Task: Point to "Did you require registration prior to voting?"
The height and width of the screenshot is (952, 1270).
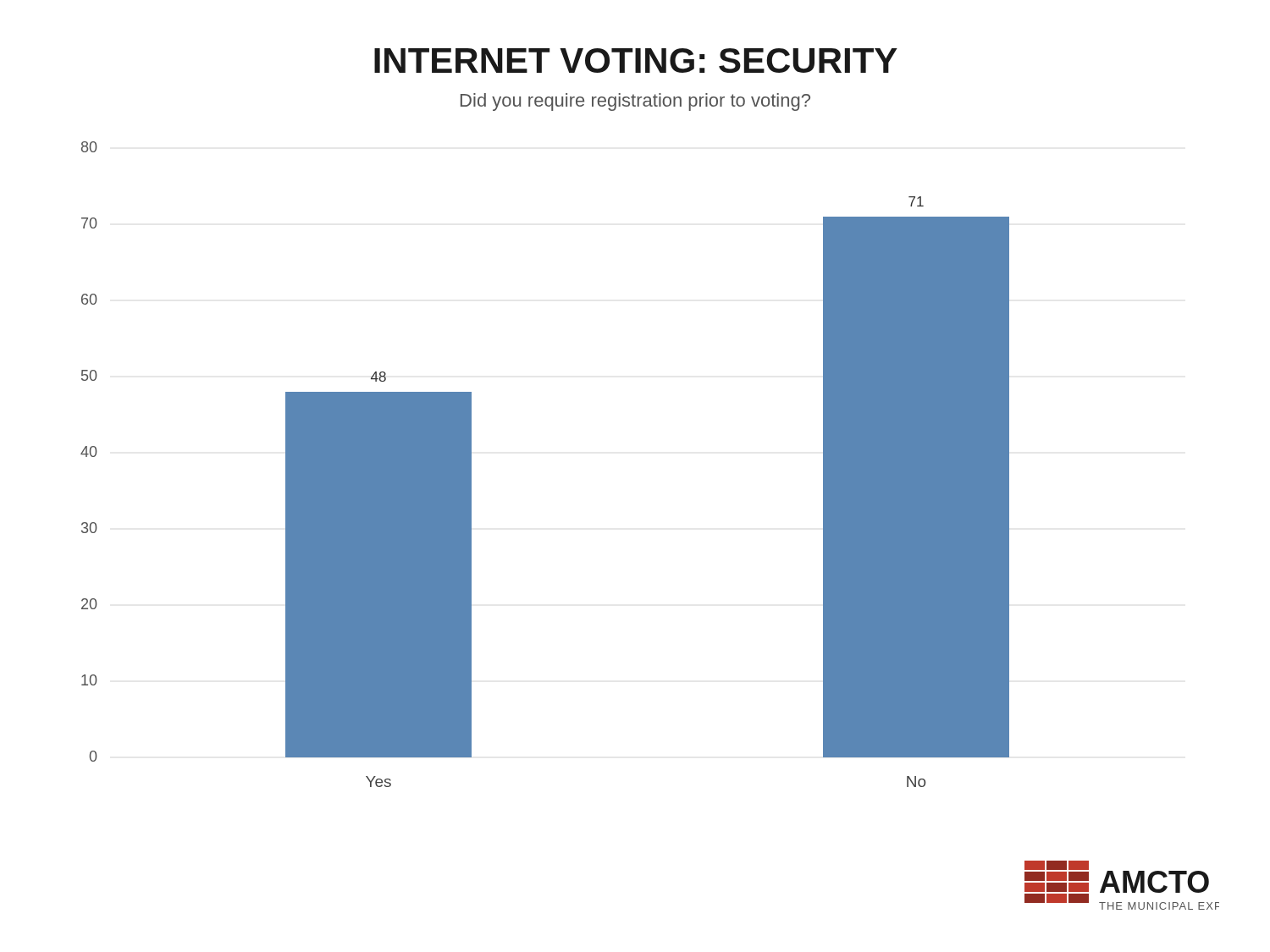Action: (x=635, y=100)
